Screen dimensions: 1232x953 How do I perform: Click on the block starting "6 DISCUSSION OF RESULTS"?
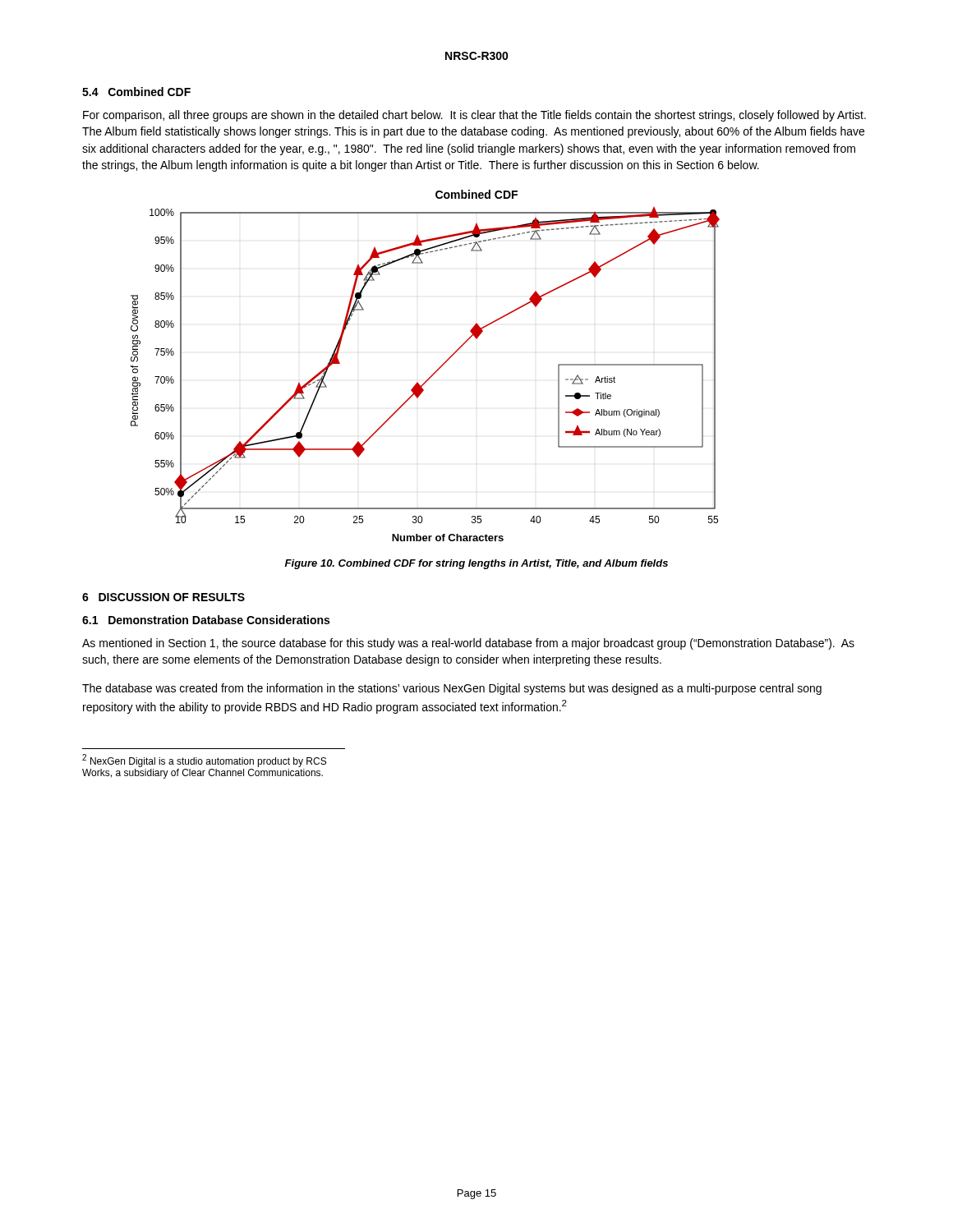[164, 597]
